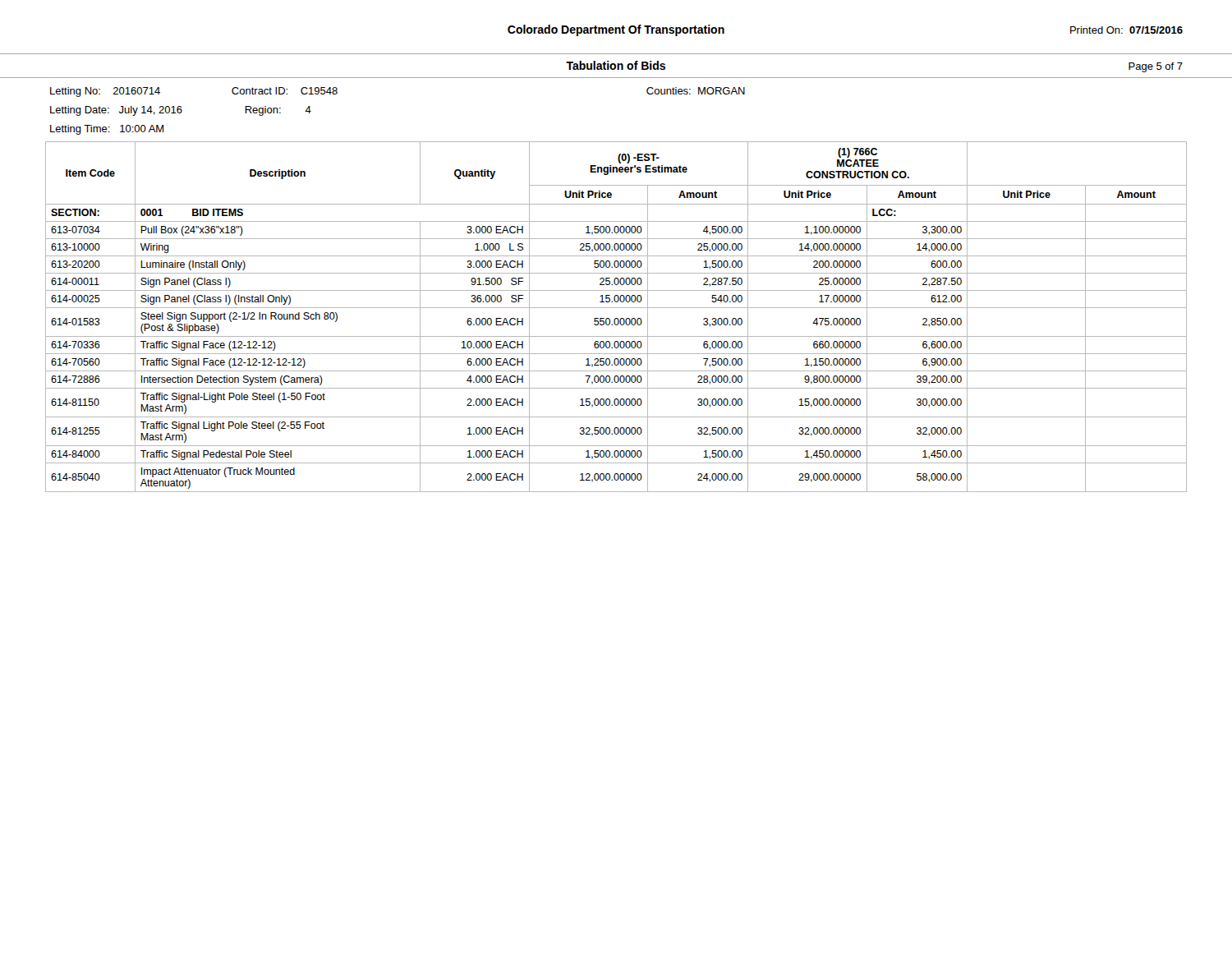The height and width of the screenshot is (953, 1232).
Task: Find "Page 5 of 7" on this page
Action: click(1155, 66)
